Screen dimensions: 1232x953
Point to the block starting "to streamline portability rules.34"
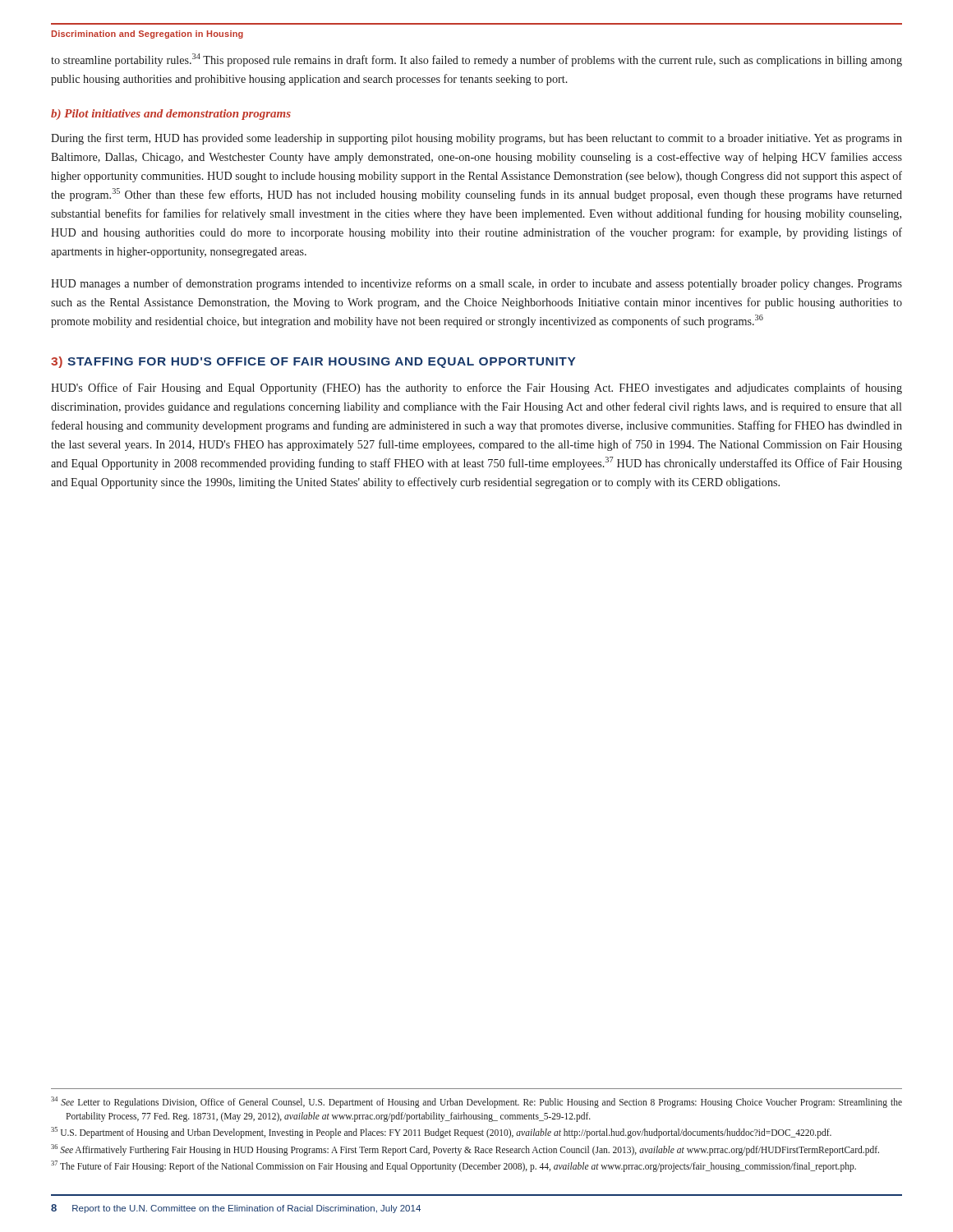476,69
